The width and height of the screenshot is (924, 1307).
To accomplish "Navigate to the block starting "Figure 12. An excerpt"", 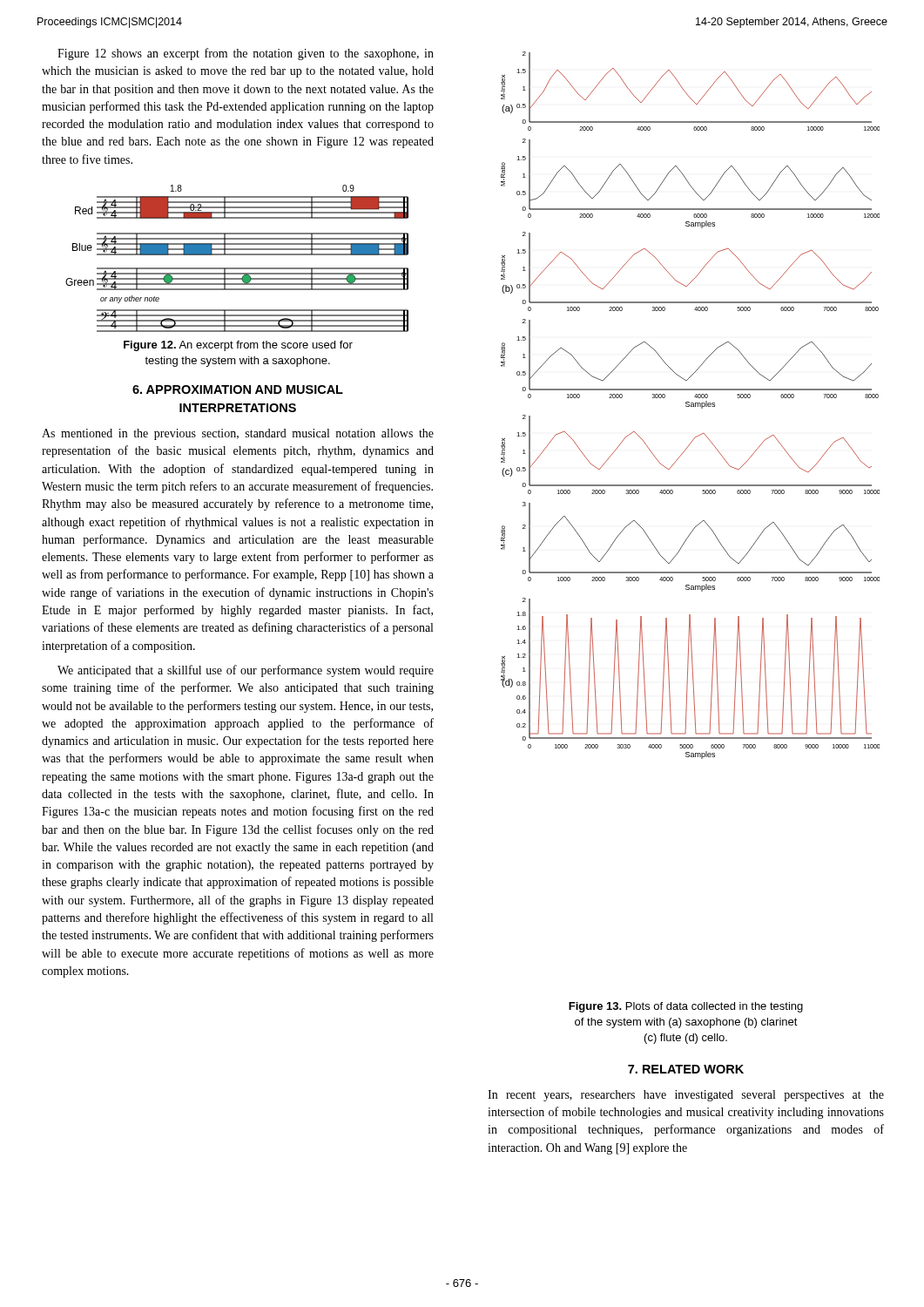I will (238, 353).
